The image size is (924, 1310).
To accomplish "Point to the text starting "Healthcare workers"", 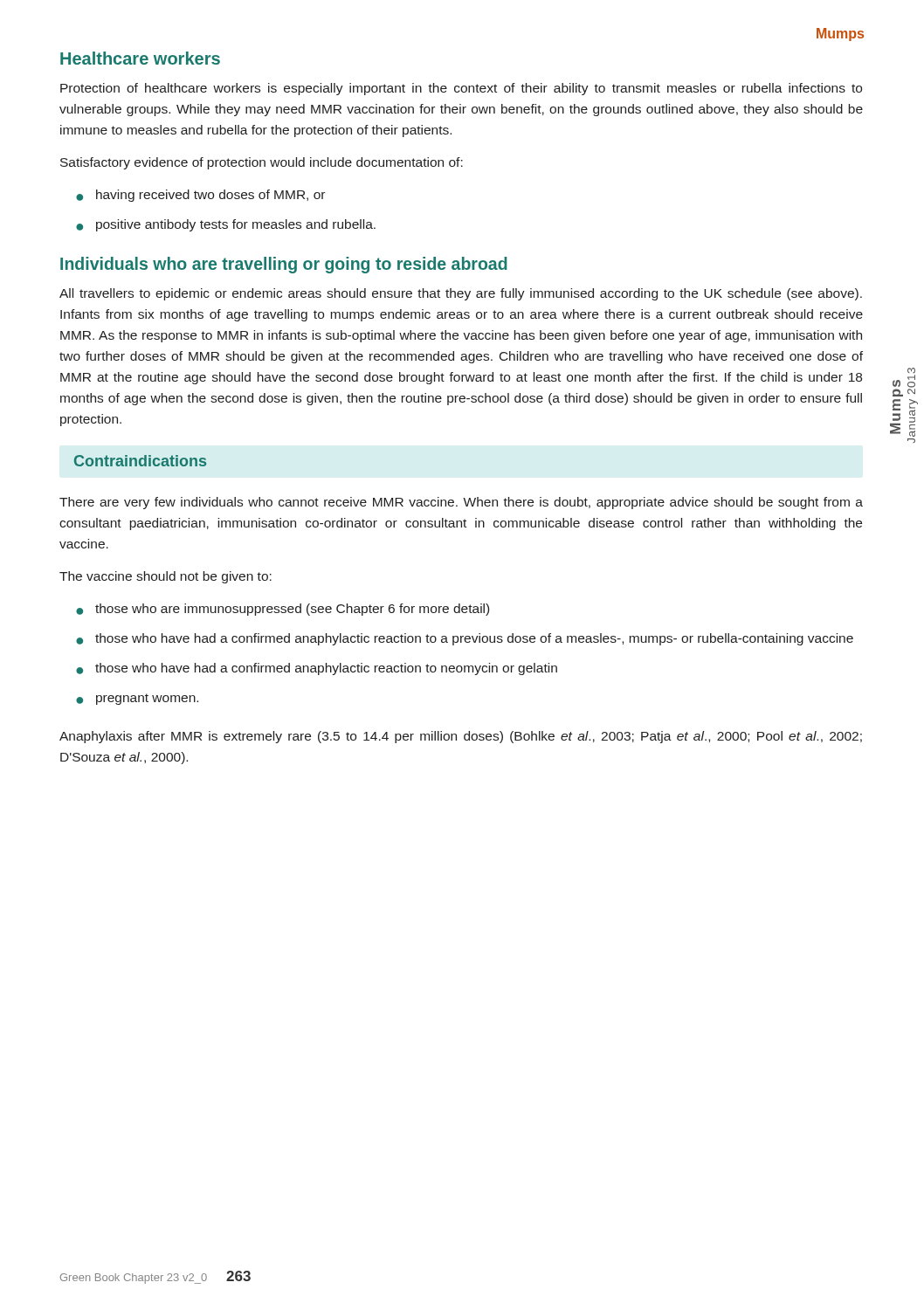I will pos(140,58).
